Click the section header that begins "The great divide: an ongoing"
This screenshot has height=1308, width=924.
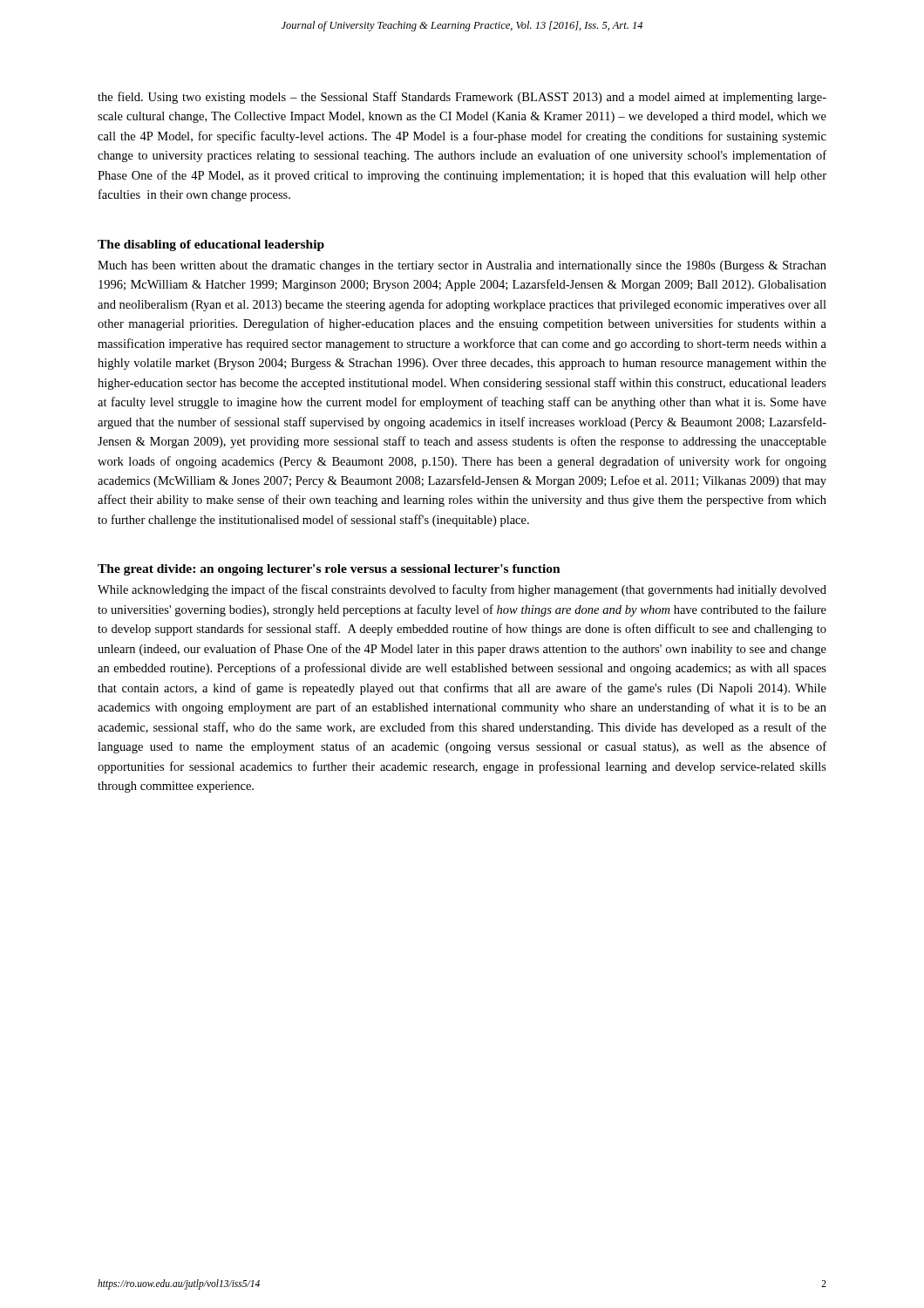pos(329,568)
